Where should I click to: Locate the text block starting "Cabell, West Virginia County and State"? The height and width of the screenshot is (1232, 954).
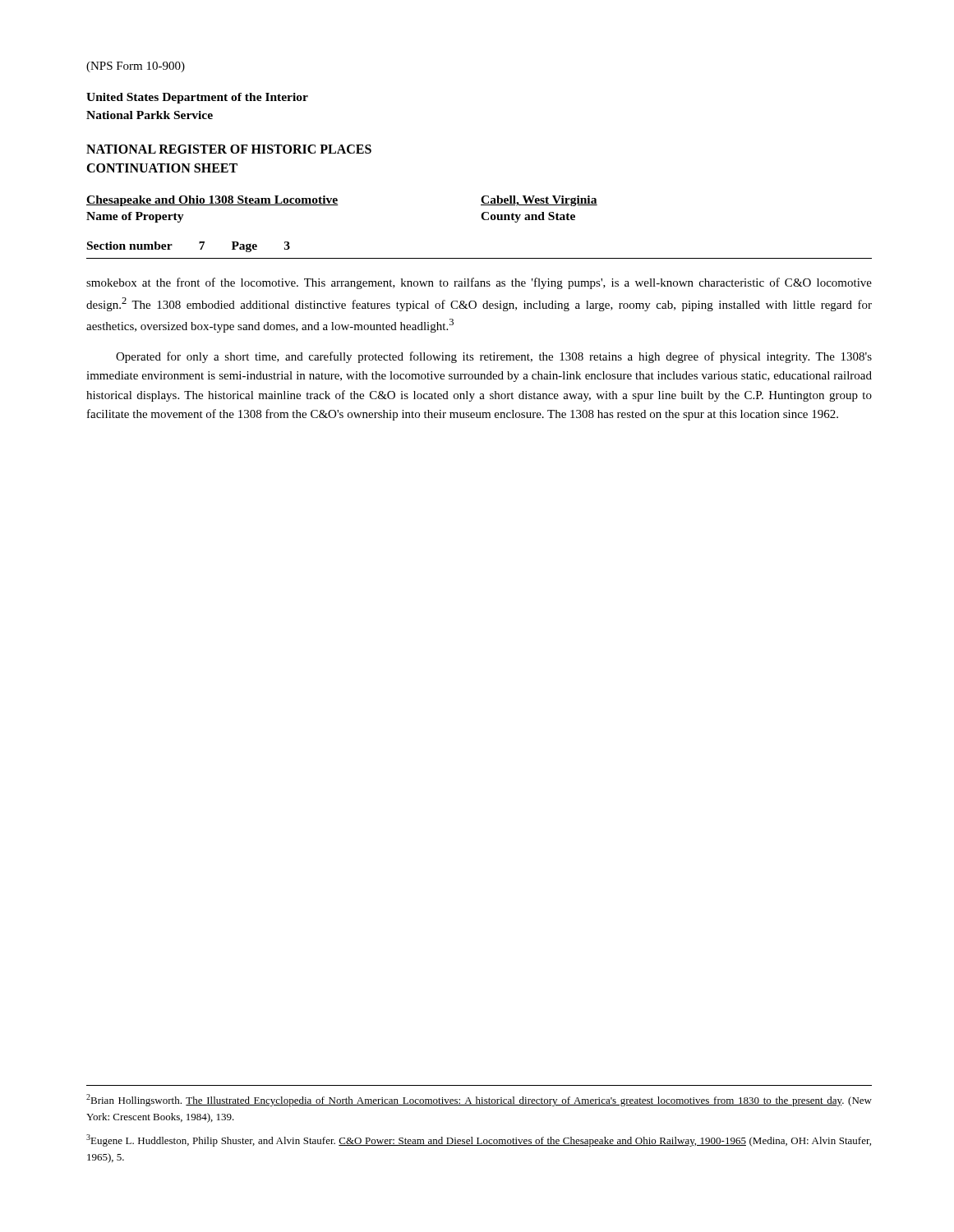[539, 201]
